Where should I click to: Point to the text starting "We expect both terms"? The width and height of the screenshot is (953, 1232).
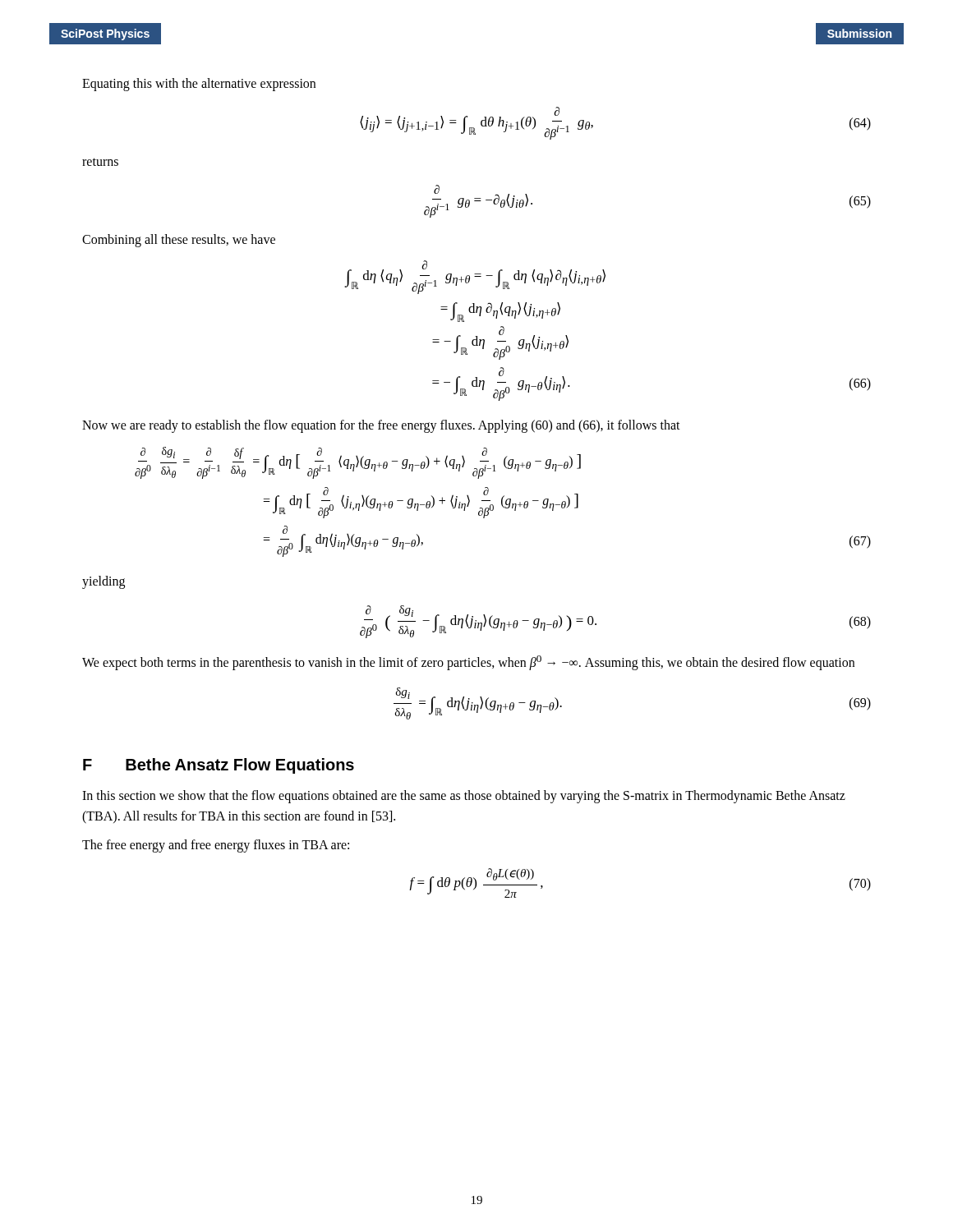[x=469, y=661]
